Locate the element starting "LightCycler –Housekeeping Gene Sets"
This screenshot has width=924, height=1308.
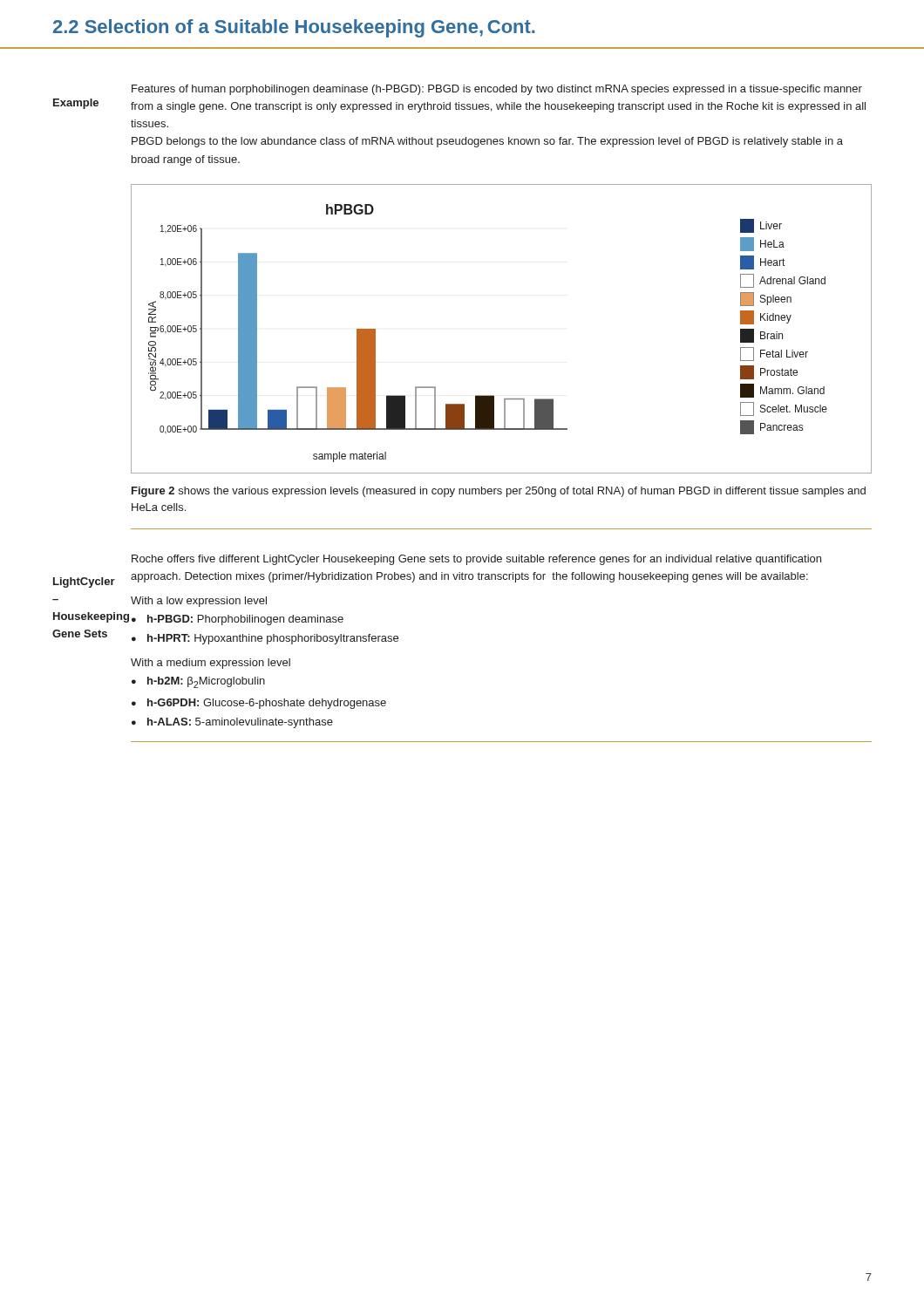83,607
